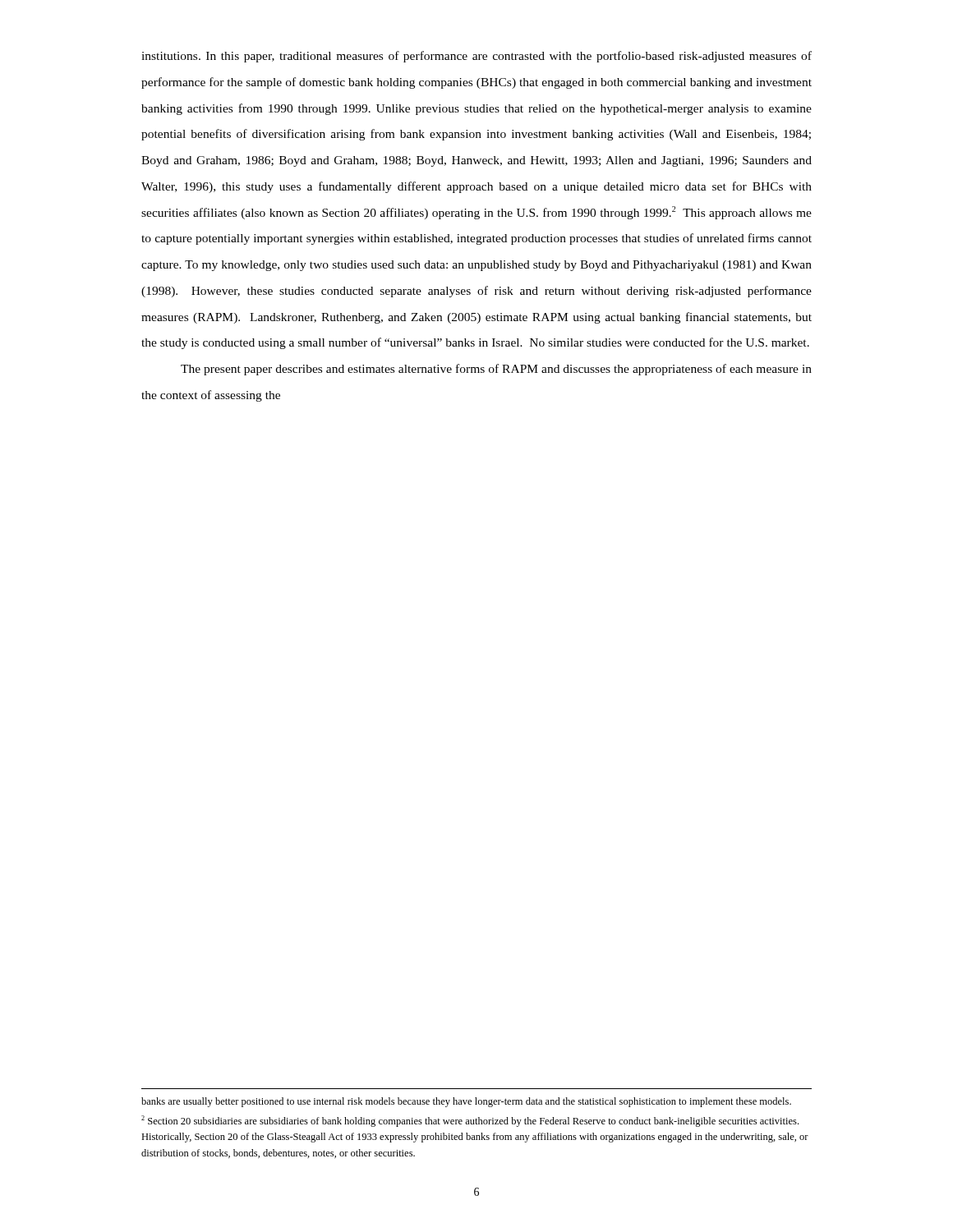Locate the text block containing "institutions. In this paper, traditional measures of performance"
The height and width of the screenshot is (1232, 953).
(x=476, y=225)
